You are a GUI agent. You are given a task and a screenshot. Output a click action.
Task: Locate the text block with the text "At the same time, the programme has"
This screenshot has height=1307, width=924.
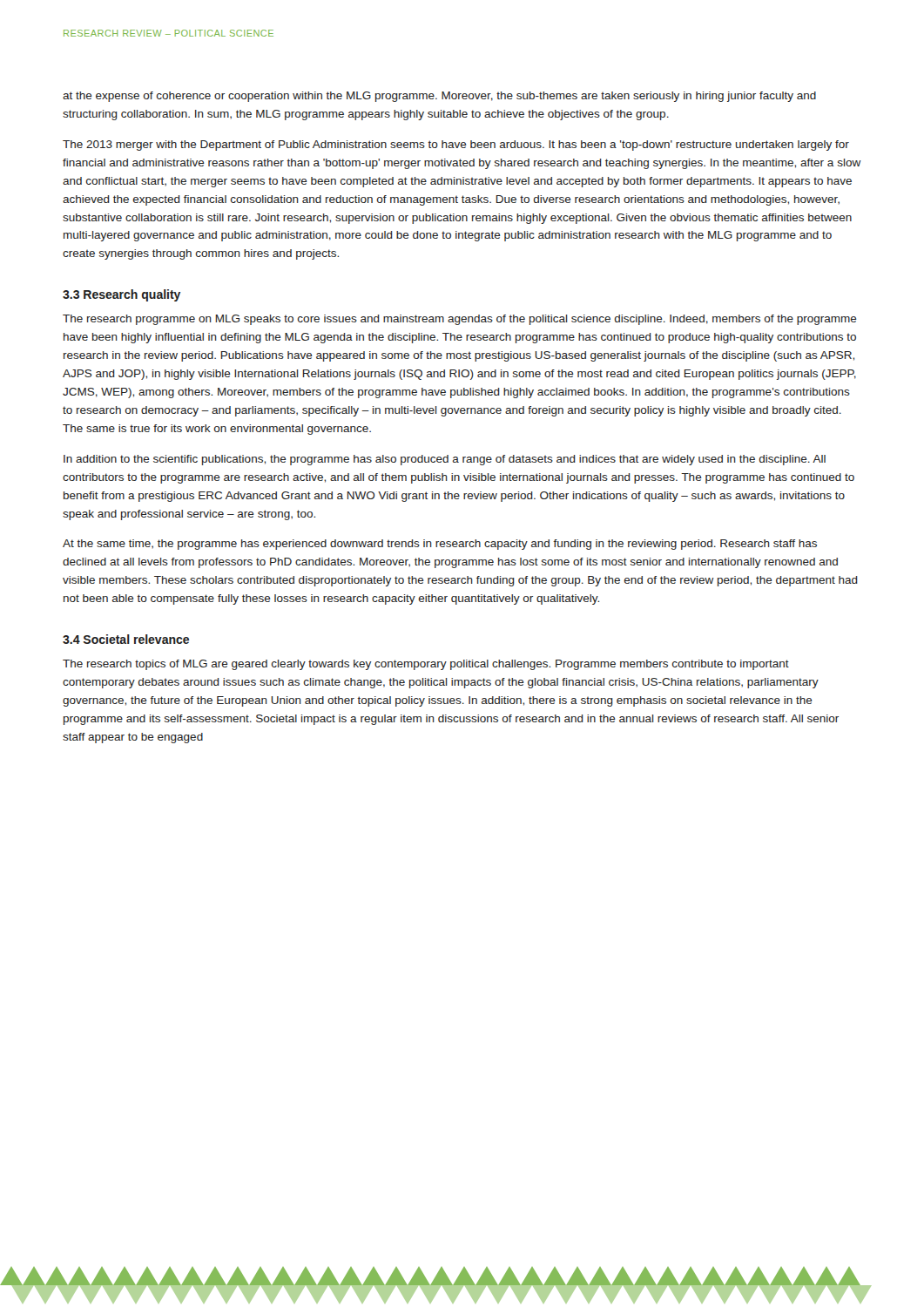pos(460,571)
